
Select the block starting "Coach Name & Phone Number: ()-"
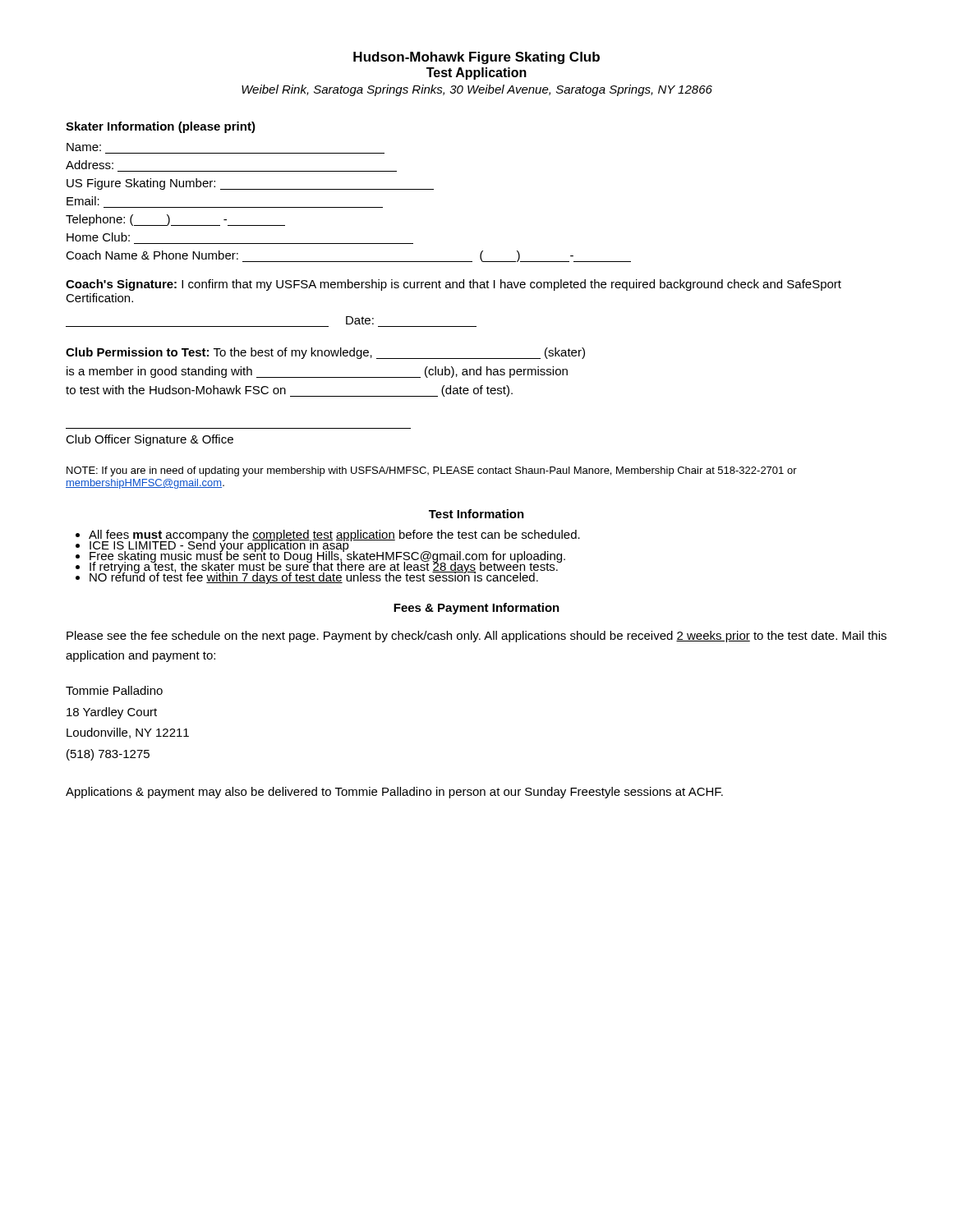349,255
